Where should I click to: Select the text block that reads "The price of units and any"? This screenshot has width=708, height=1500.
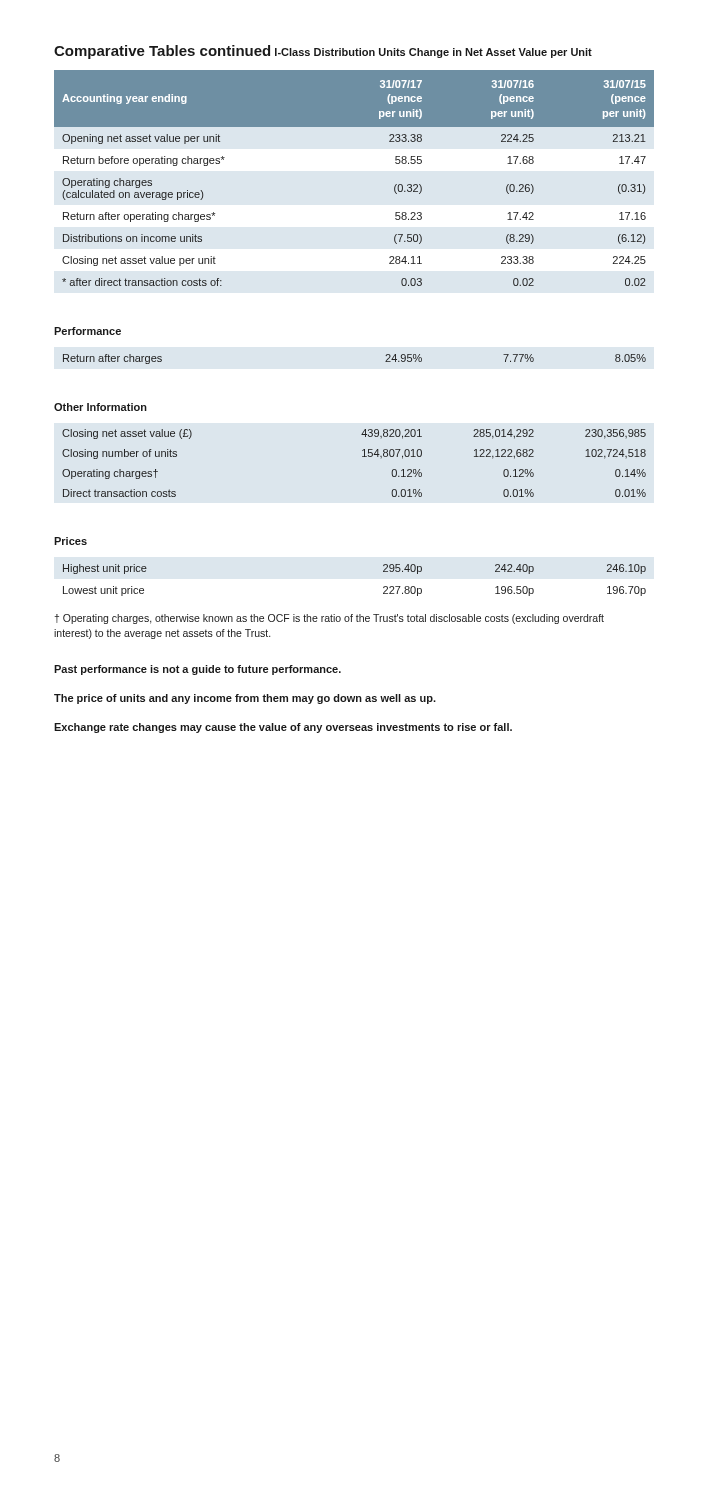[x=245, y=699]
